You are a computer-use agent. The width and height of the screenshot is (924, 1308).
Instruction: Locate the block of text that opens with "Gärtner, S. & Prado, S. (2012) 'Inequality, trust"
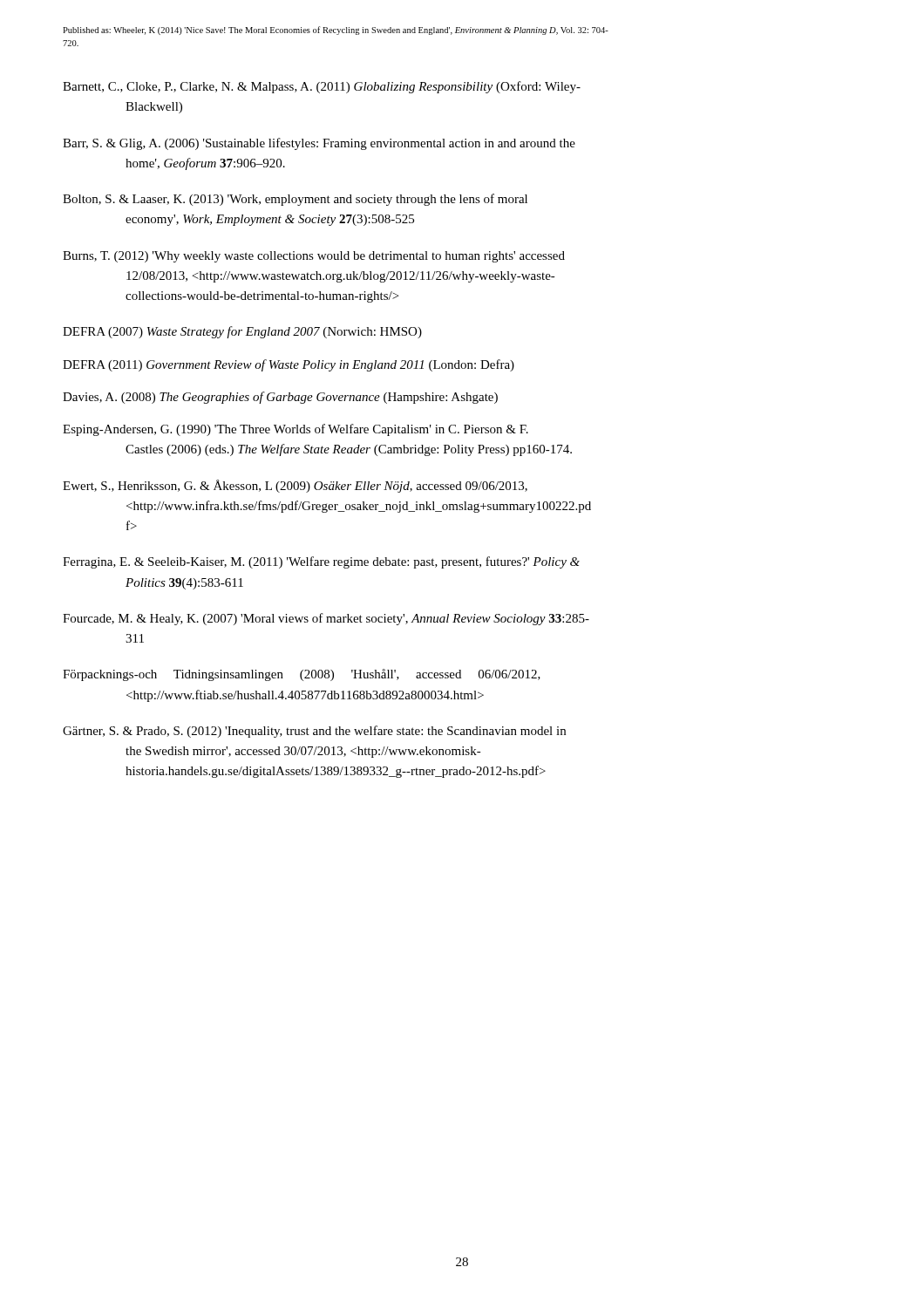[x=462, y=753]
